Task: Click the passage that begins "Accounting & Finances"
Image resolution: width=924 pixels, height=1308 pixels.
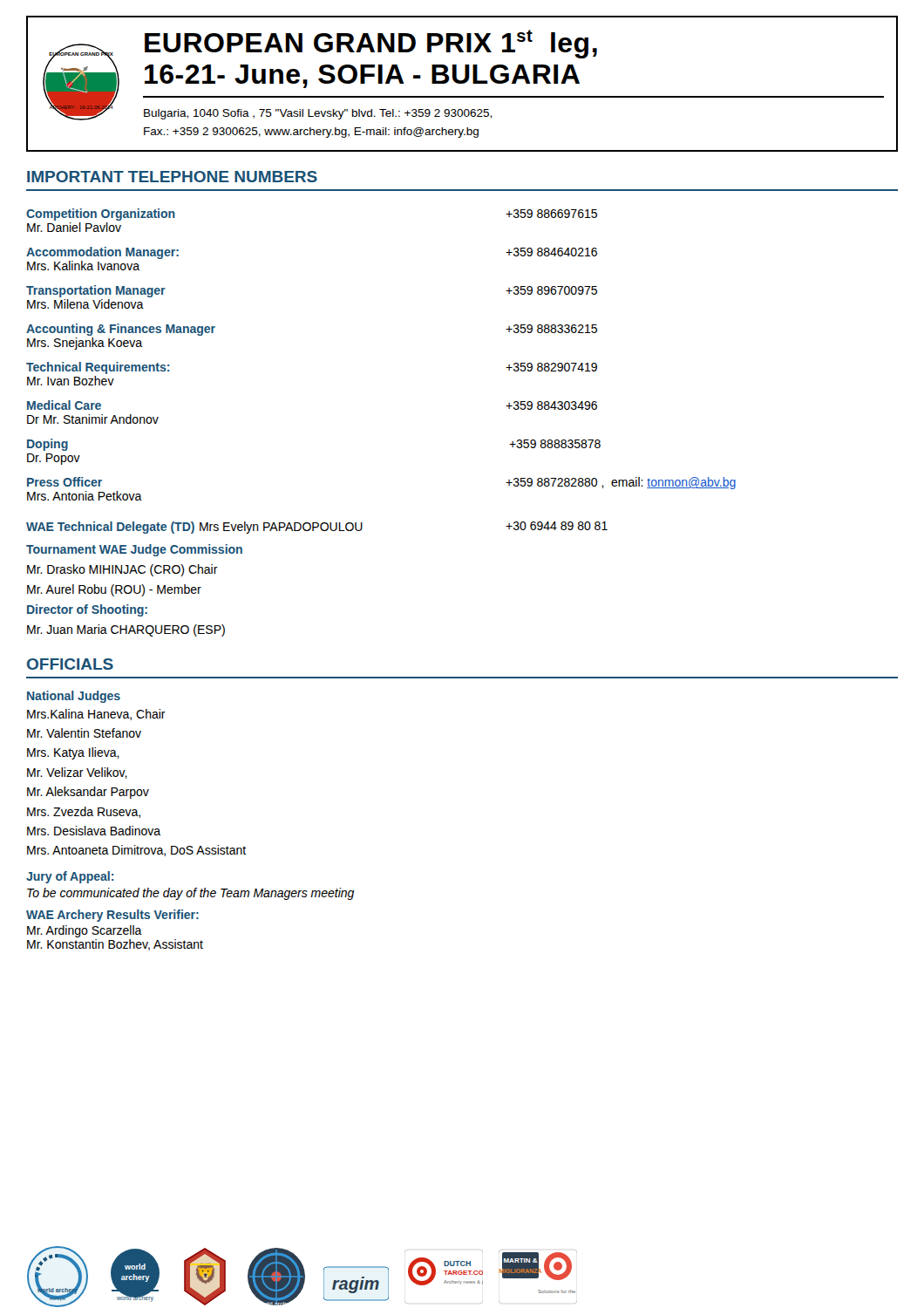Action: (x=118, y=329)
